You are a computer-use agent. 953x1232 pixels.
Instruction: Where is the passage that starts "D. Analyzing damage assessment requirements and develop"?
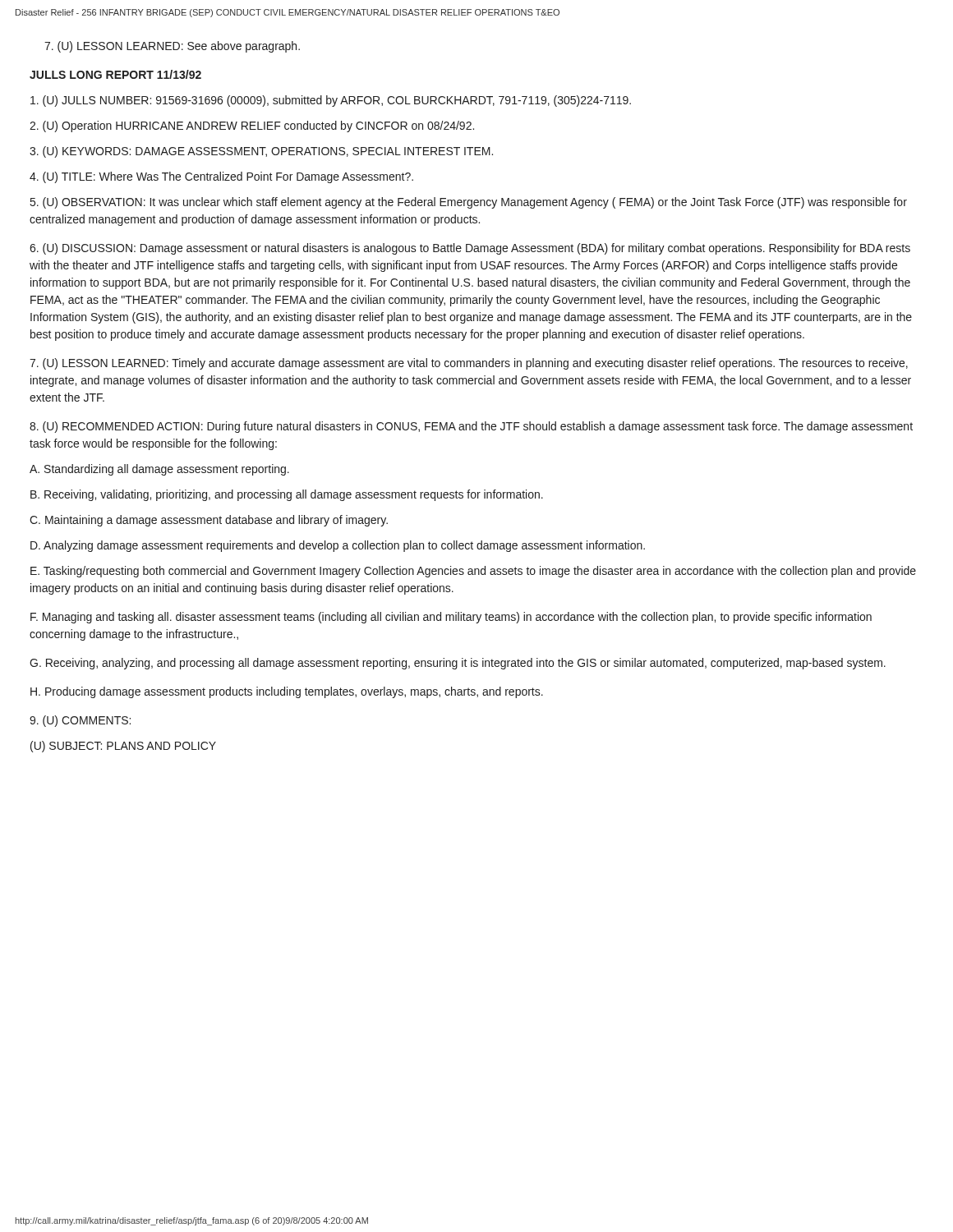click(x=338, y=546)
